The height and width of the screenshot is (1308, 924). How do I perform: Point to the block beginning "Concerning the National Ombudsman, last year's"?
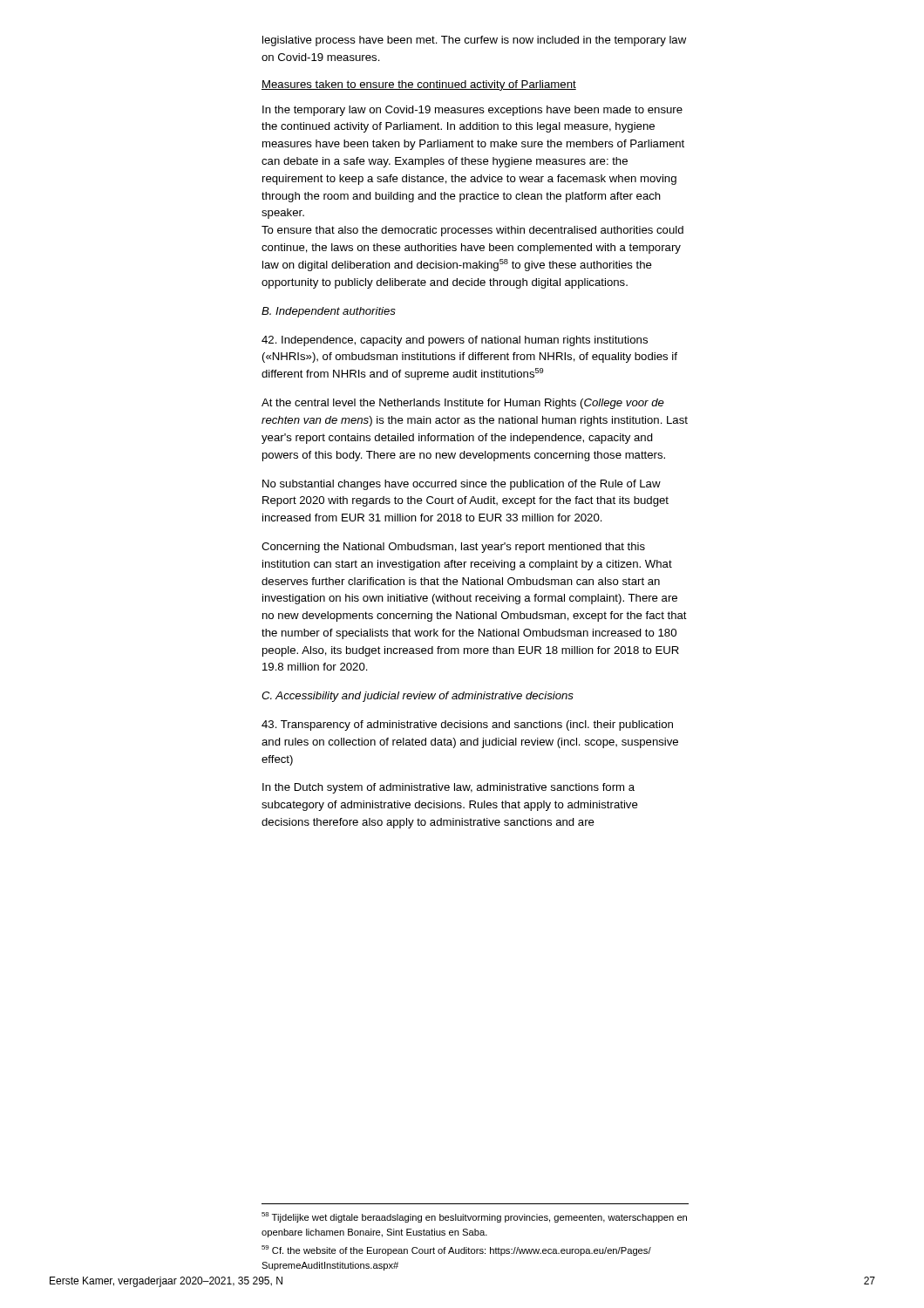pyautogui.click(x=475, y=607)
